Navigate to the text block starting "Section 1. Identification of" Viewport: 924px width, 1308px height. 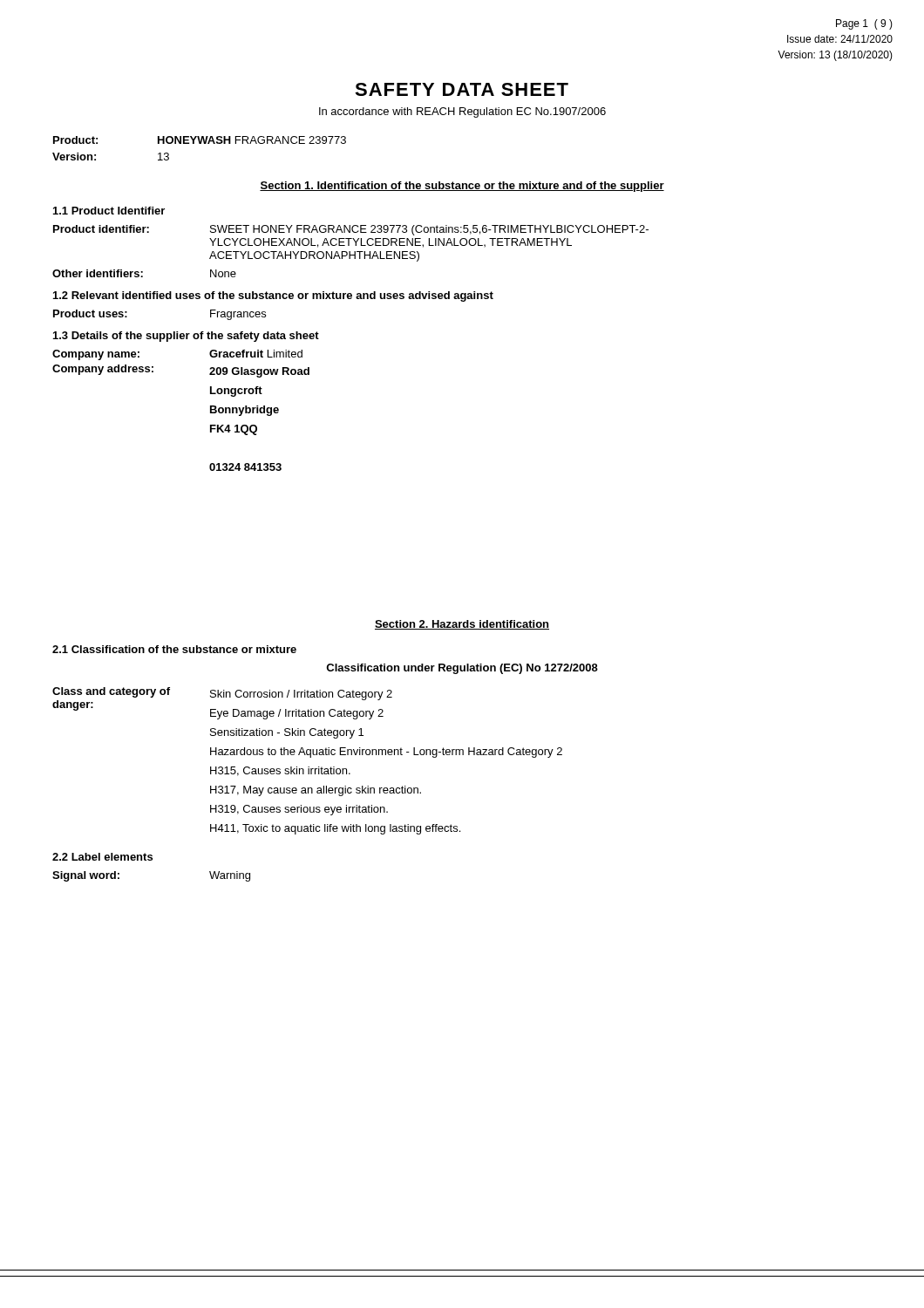point(462,185)
